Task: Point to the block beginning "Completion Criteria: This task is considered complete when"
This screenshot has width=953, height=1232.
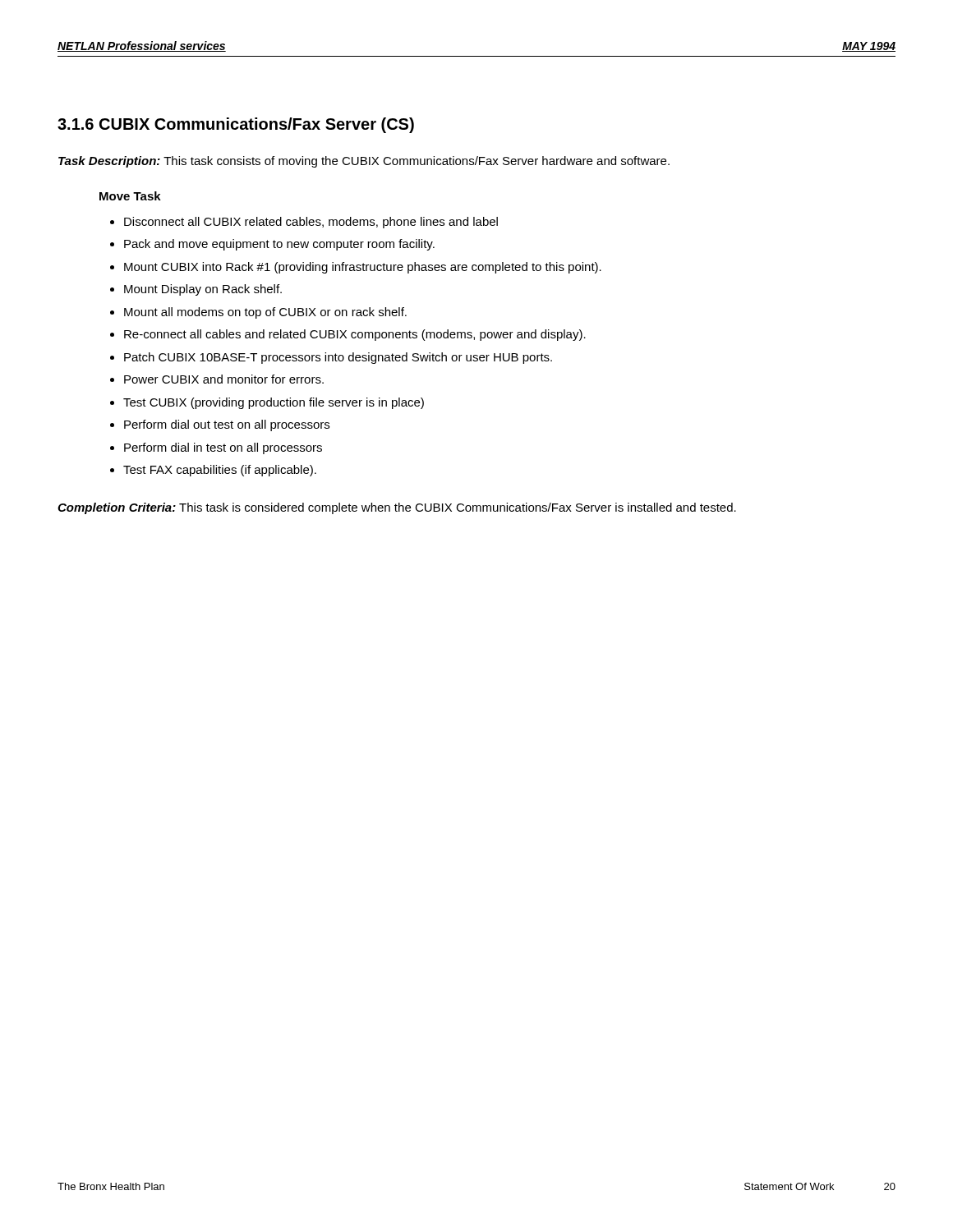Action: click(397, 507)
